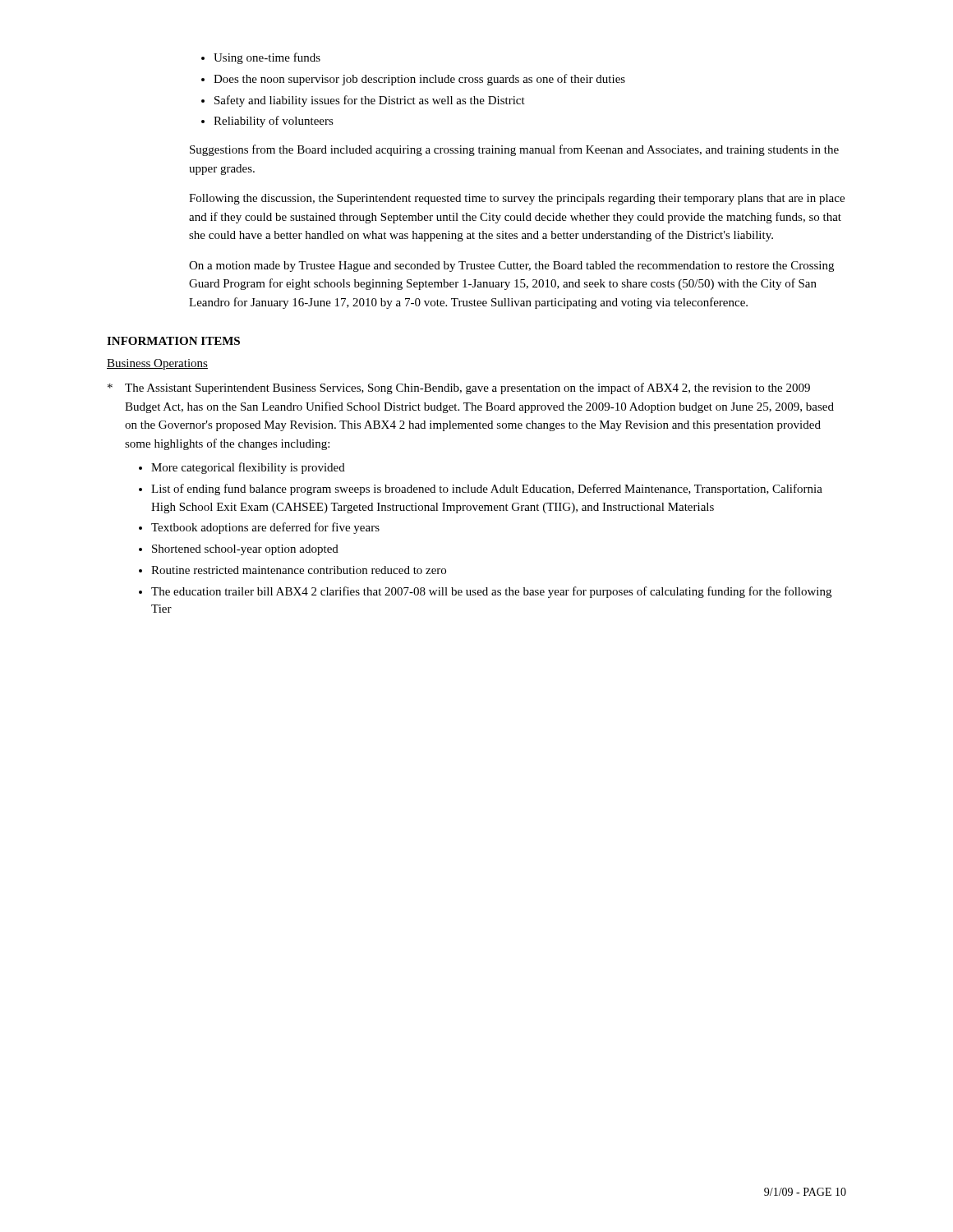
Task: Locate the text "Using one-time funds"
Action: point(267,58)
